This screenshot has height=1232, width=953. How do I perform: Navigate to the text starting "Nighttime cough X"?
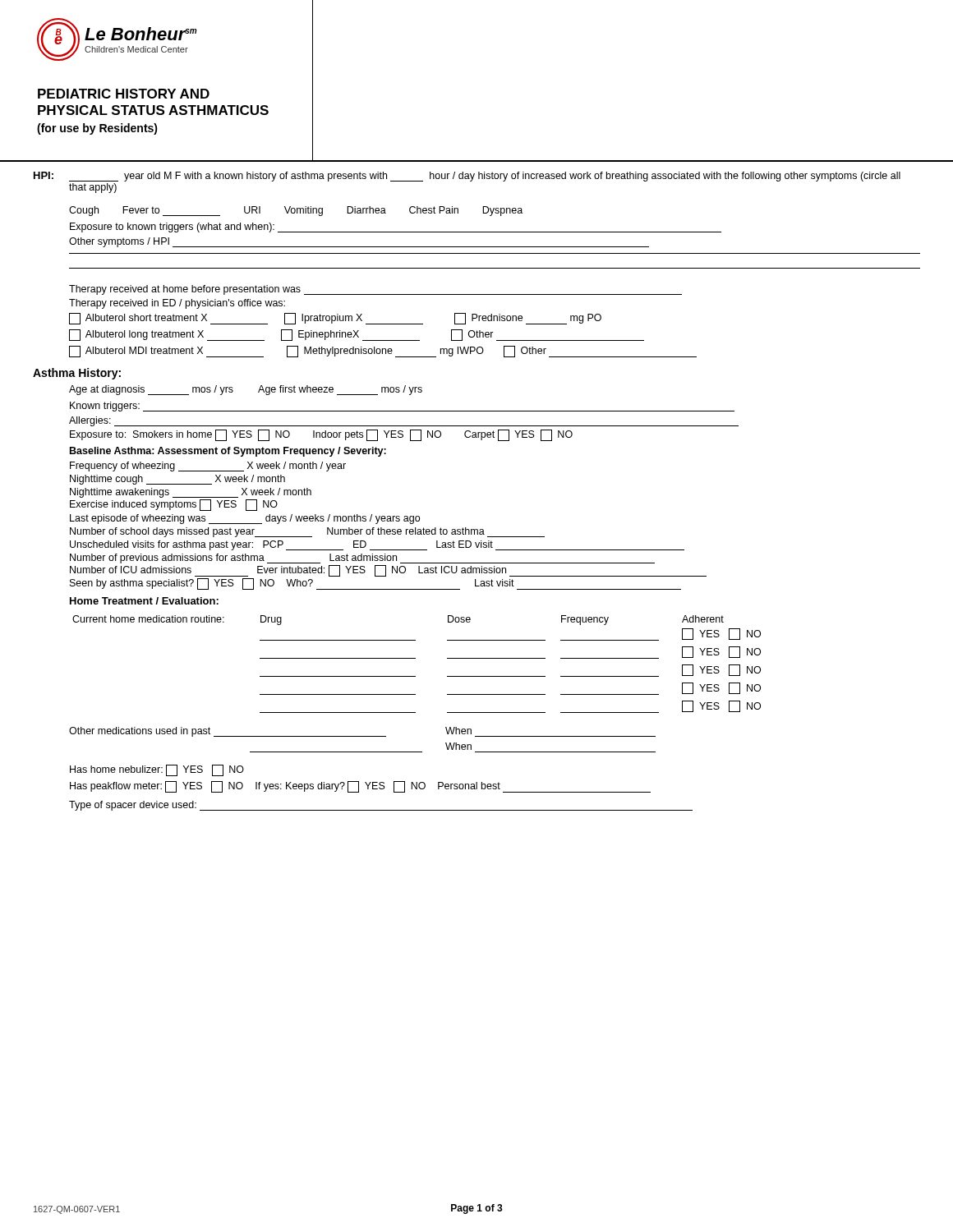tap(177, 478)
